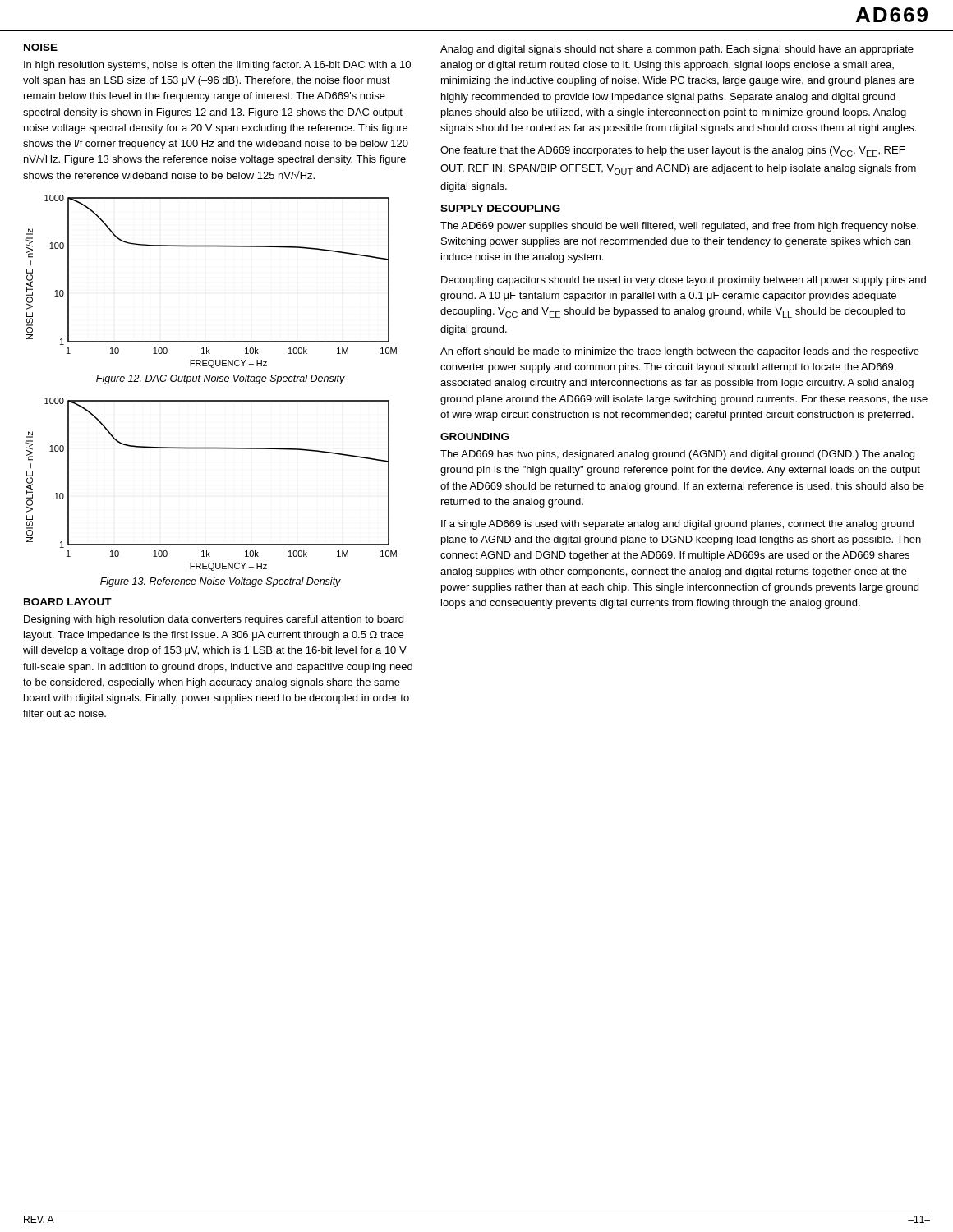Click on the section header that says "BOARD LAYOUT"
Screen dimensions: 1232x953
(x=67, y=601)
